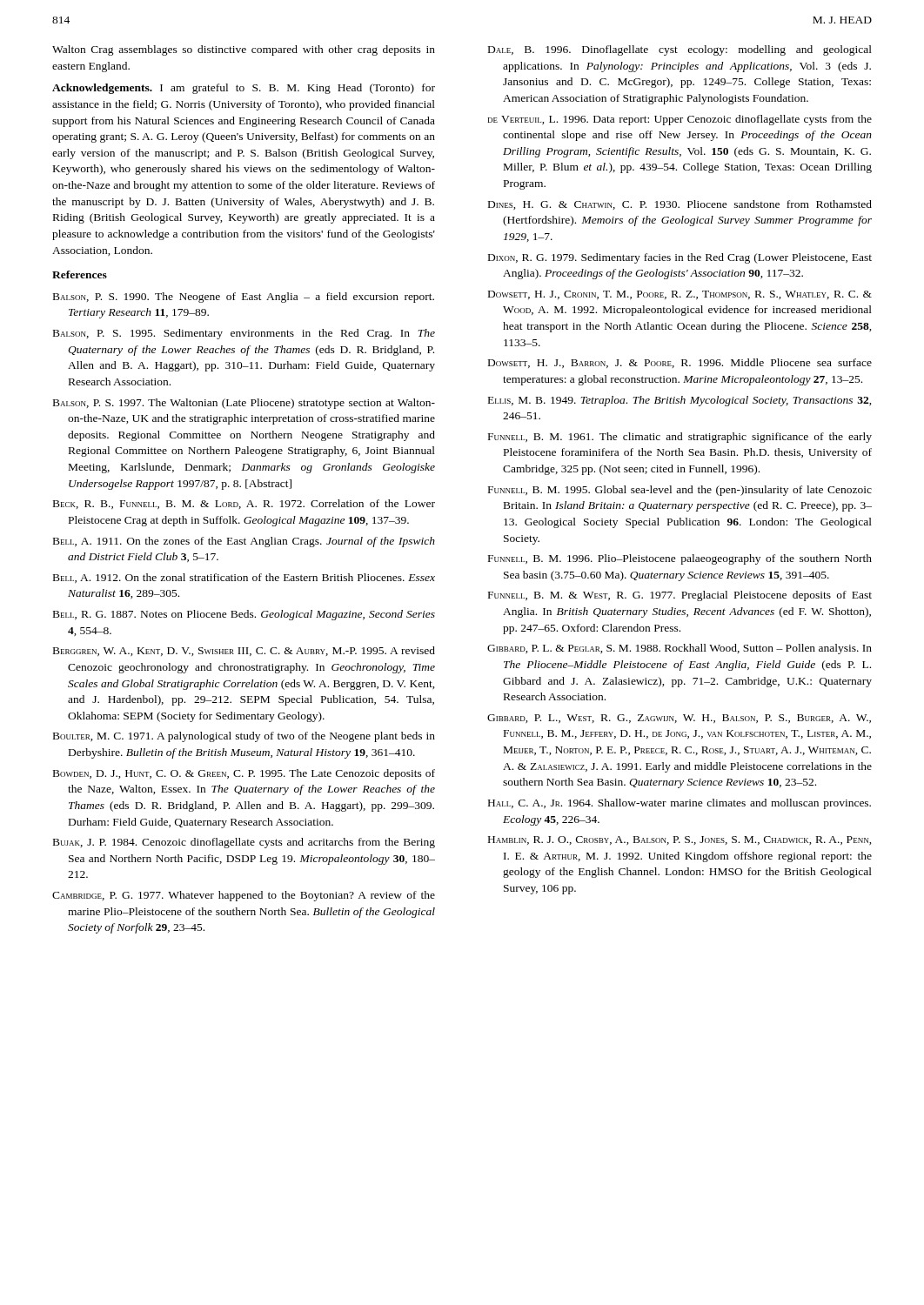Find the passage starting "Bowden, D. J.,"
The image size is (924, 1305).
coord(244,798)
